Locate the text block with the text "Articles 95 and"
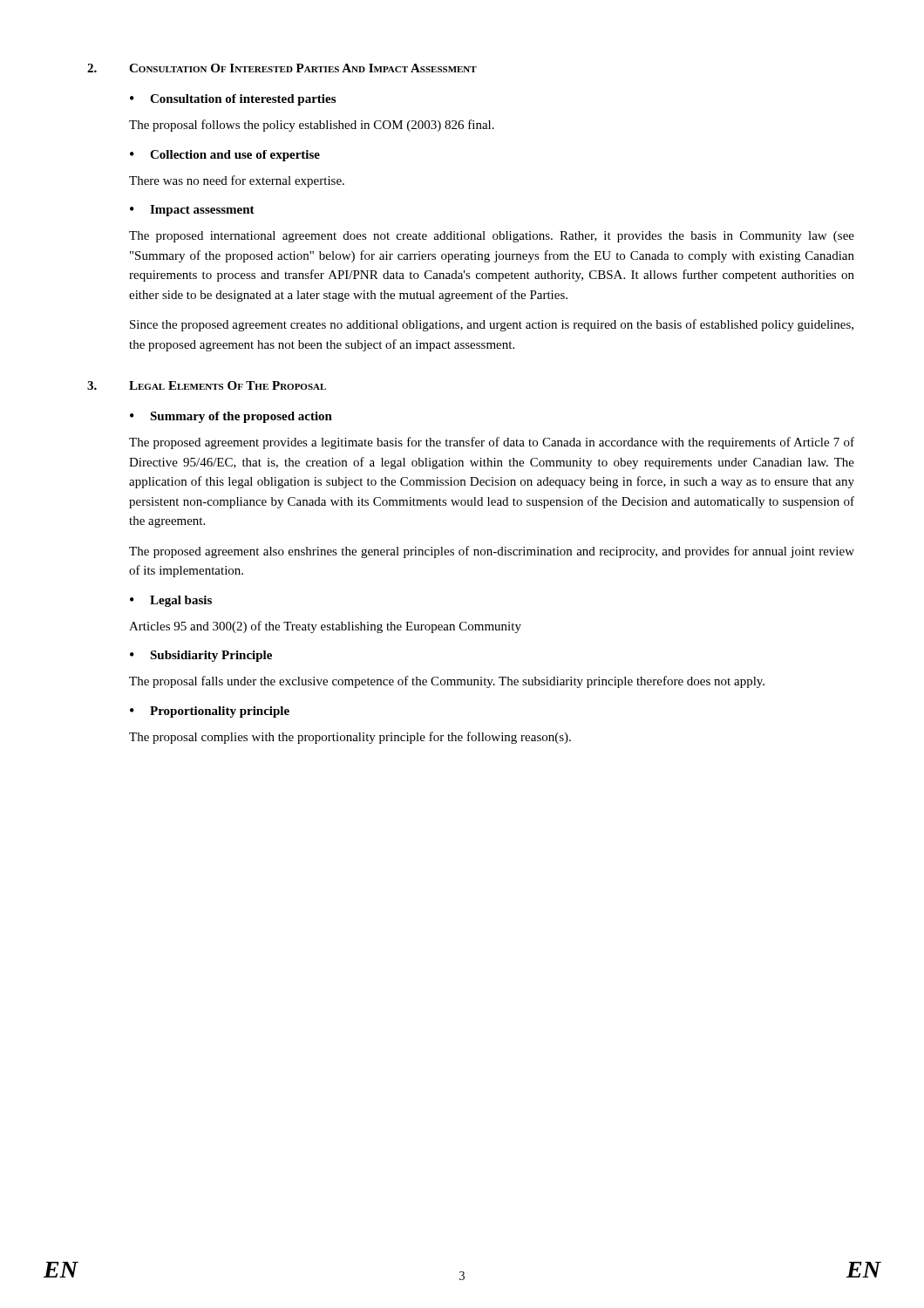This screenshot has width=924, height=1308. tap(325, 626)
